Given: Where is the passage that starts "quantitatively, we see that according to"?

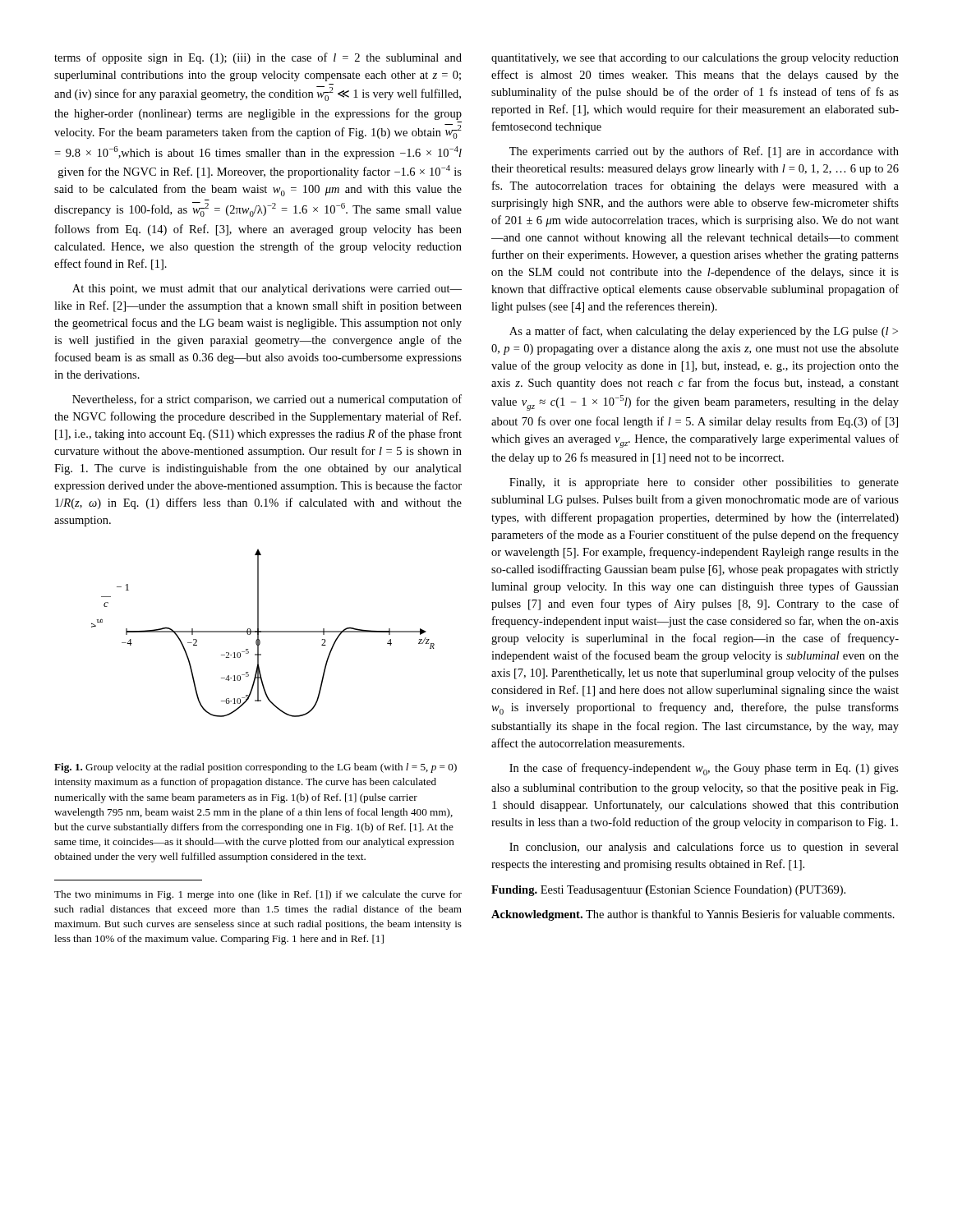Looking at the screenshot, I should click(x=695, y=92).
